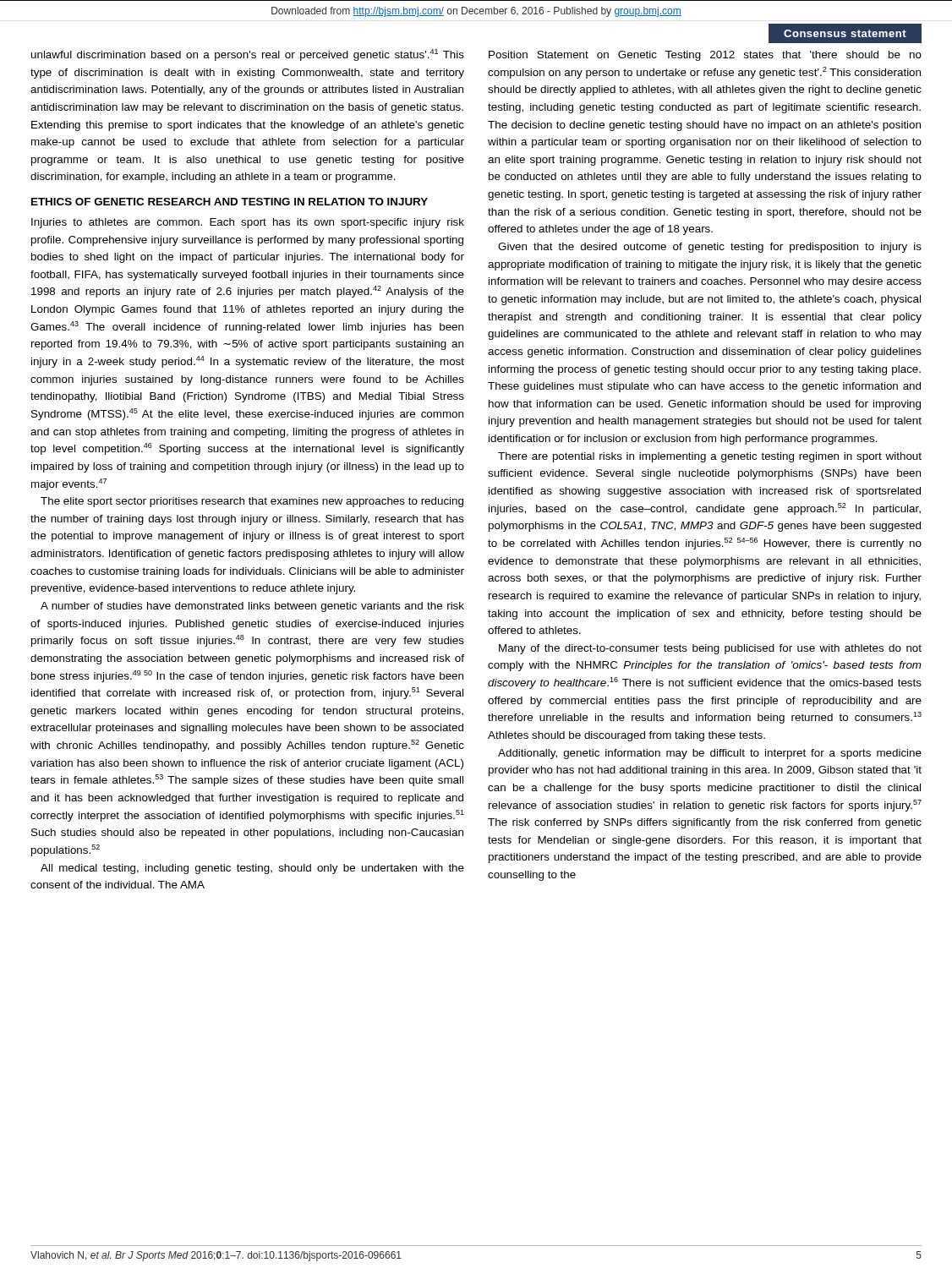Locate the text block that says "All medical testing, including genetic"
The height and width of the screenshot is (1268, 952).
247,876
